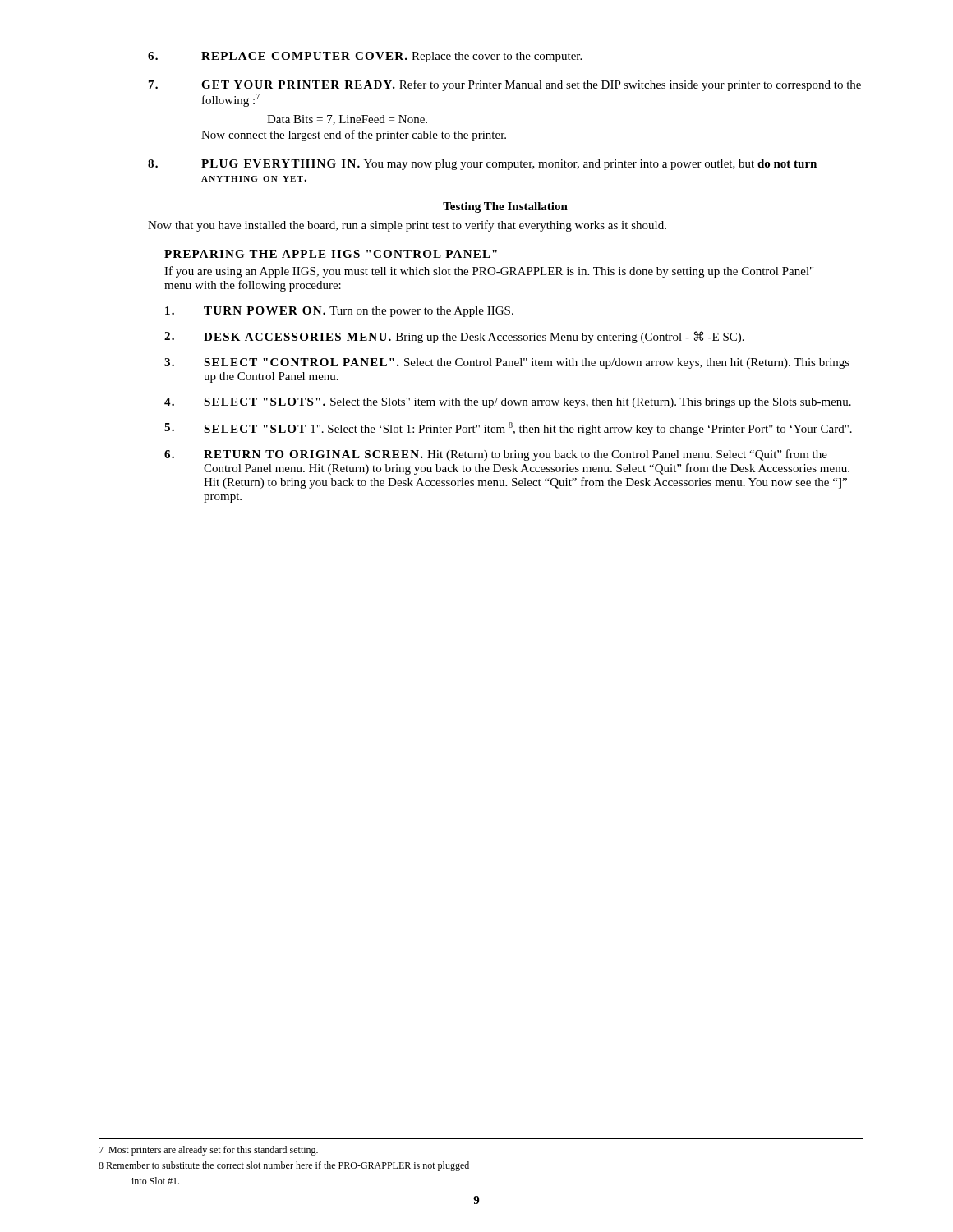The height and width of the screenshot is (1232, 953).
Task: Where is the passage that starts "5. SELECT "SLOT"?
Action: [x=513, y=428]
